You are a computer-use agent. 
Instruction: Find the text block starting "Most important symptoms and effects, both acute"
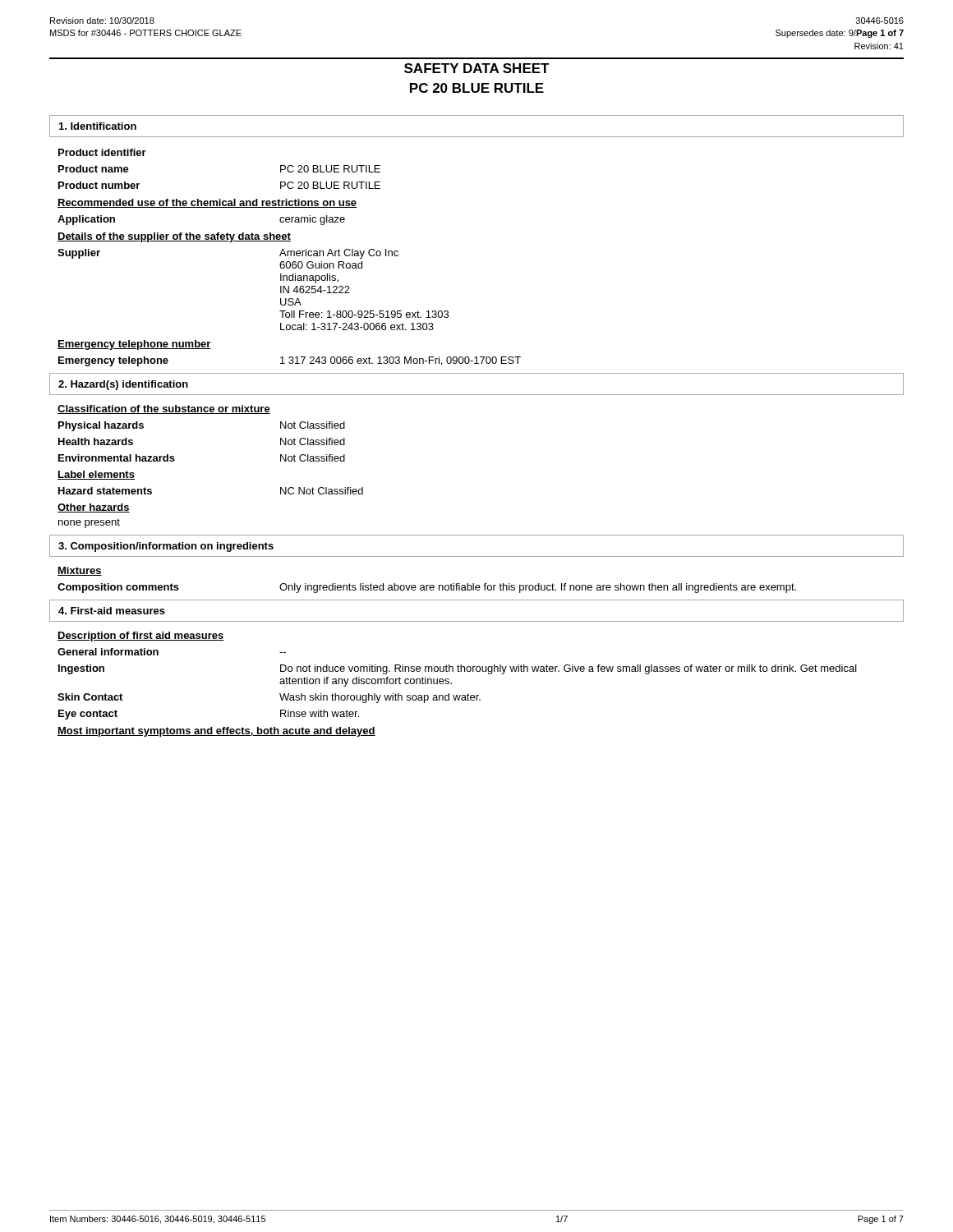point(216,731)
